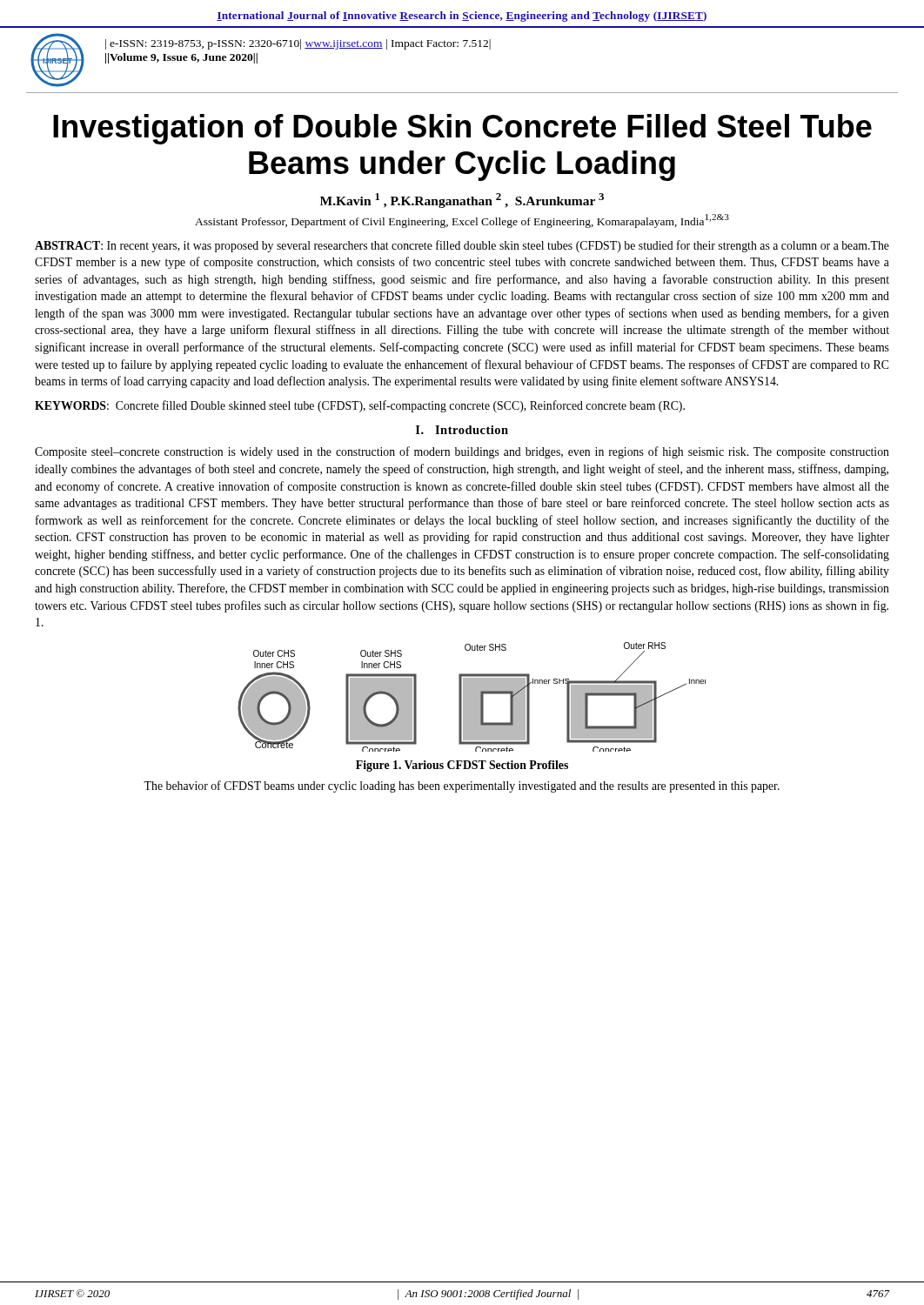The width and height of the screenshot is (924, 1305).
Task: Select the text starting "Investigation of Double Skin Concrete Filled"
Action: (x=462, y=145)
